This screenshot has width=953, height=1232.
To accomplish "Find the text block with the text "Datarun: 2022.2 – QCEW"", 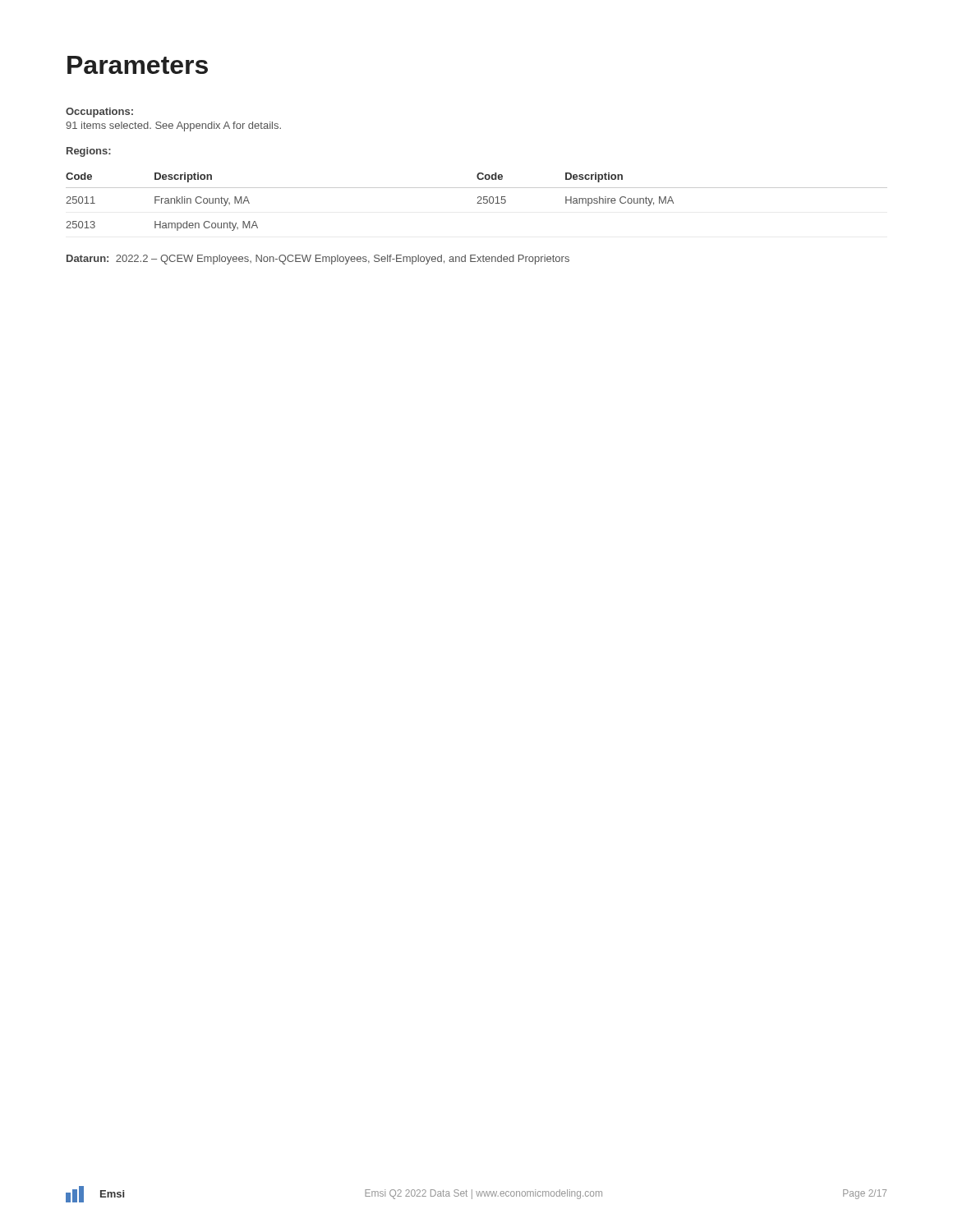I will (476, 259).
